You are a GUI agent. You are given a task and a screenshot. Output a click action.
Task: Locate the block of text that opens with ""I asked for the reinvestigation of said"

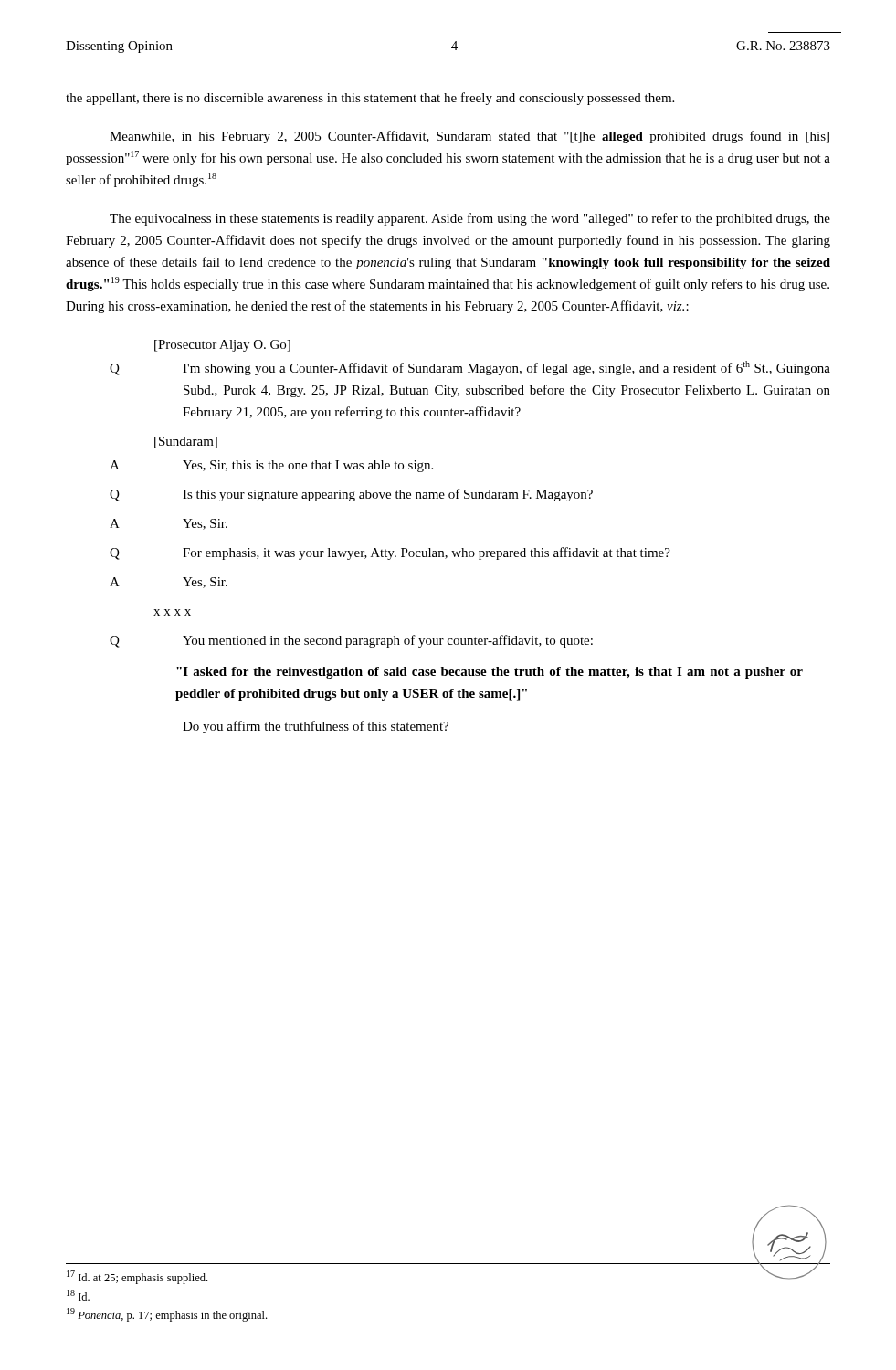[489, 682]
